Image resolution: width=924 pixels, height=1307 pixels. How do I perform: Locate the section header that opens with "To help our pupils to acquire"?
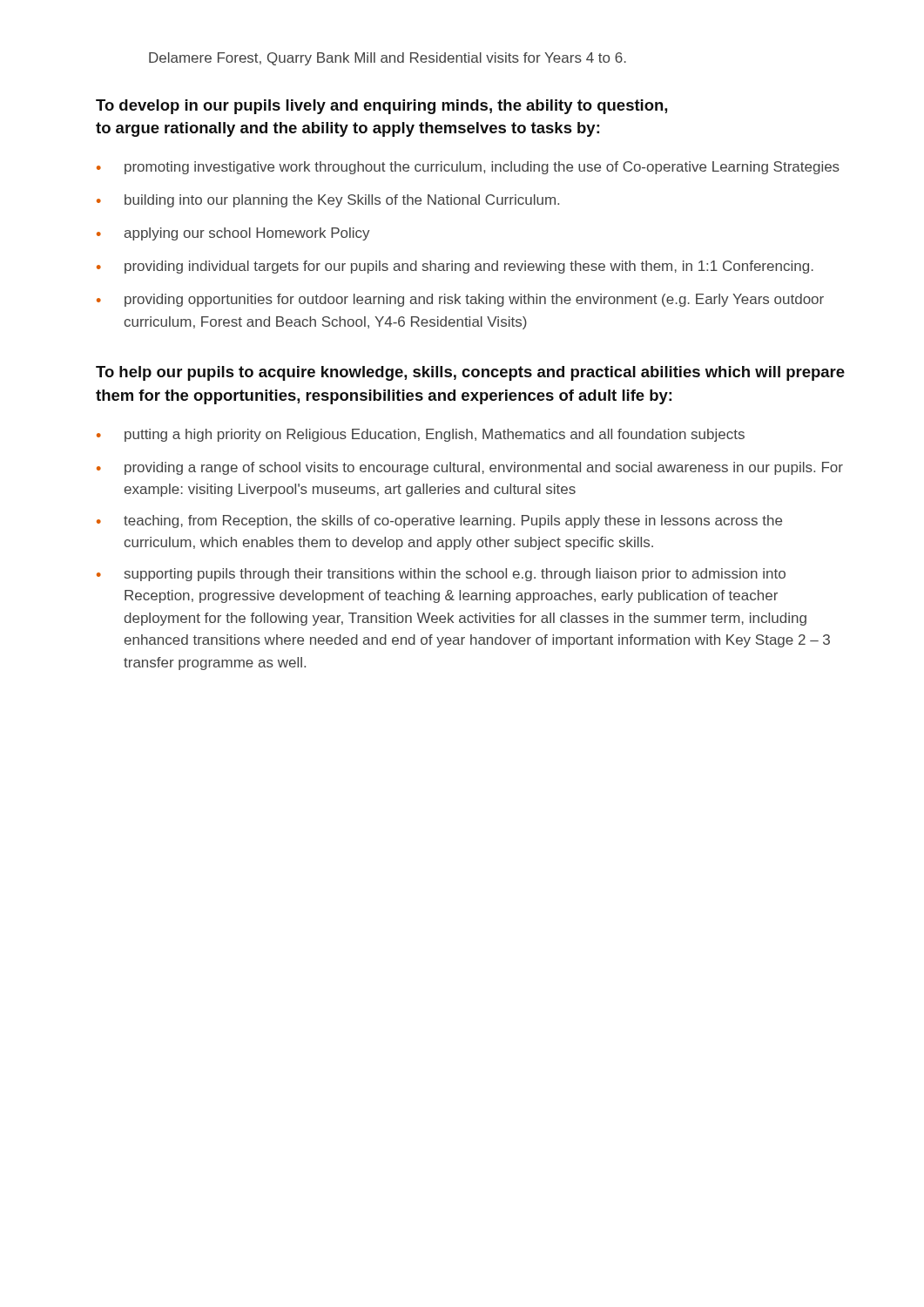[x=470, y=383]
